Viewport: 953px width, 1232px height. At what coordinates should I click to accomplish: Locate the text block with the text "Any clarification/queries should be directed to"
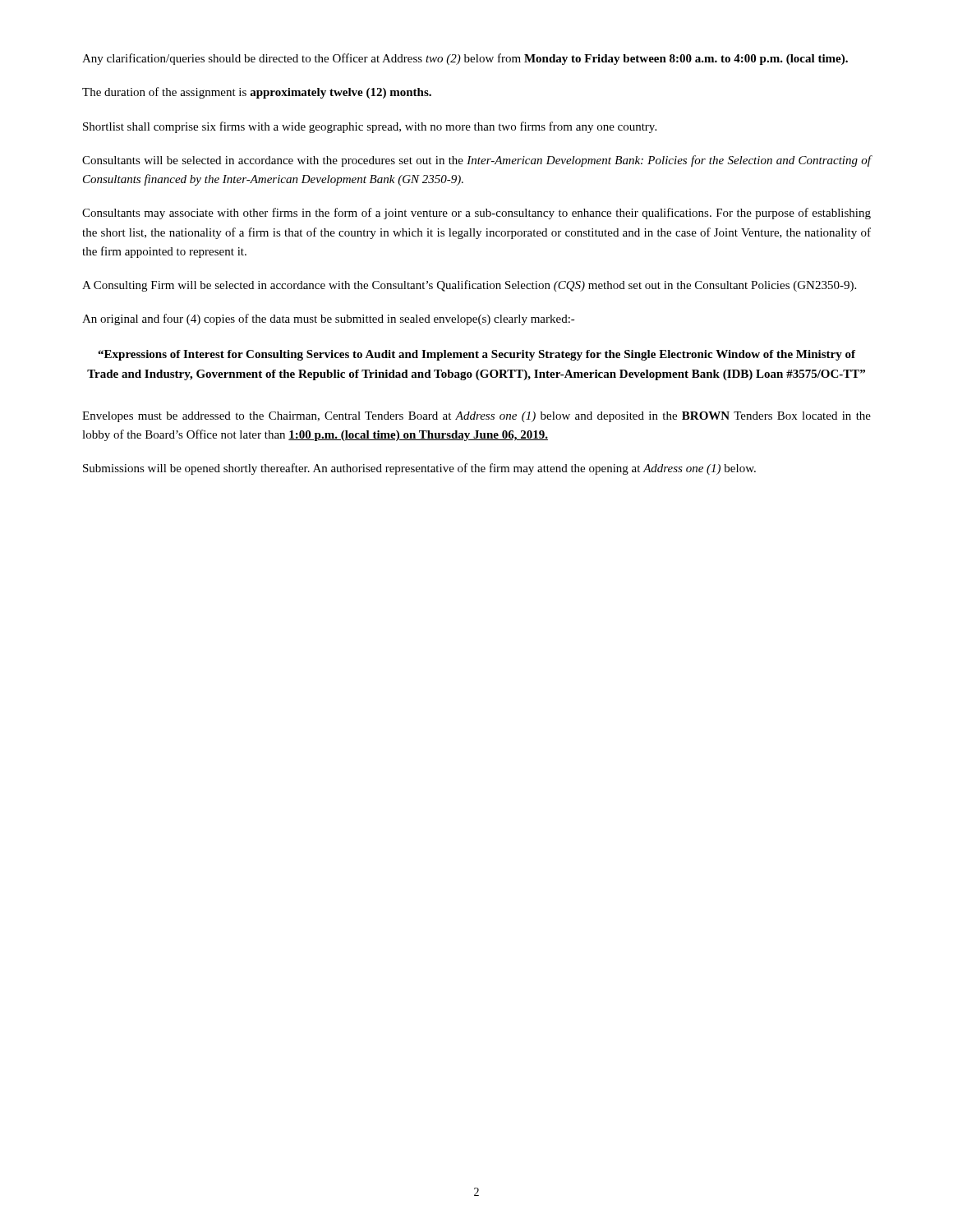[x=465, y=58]
